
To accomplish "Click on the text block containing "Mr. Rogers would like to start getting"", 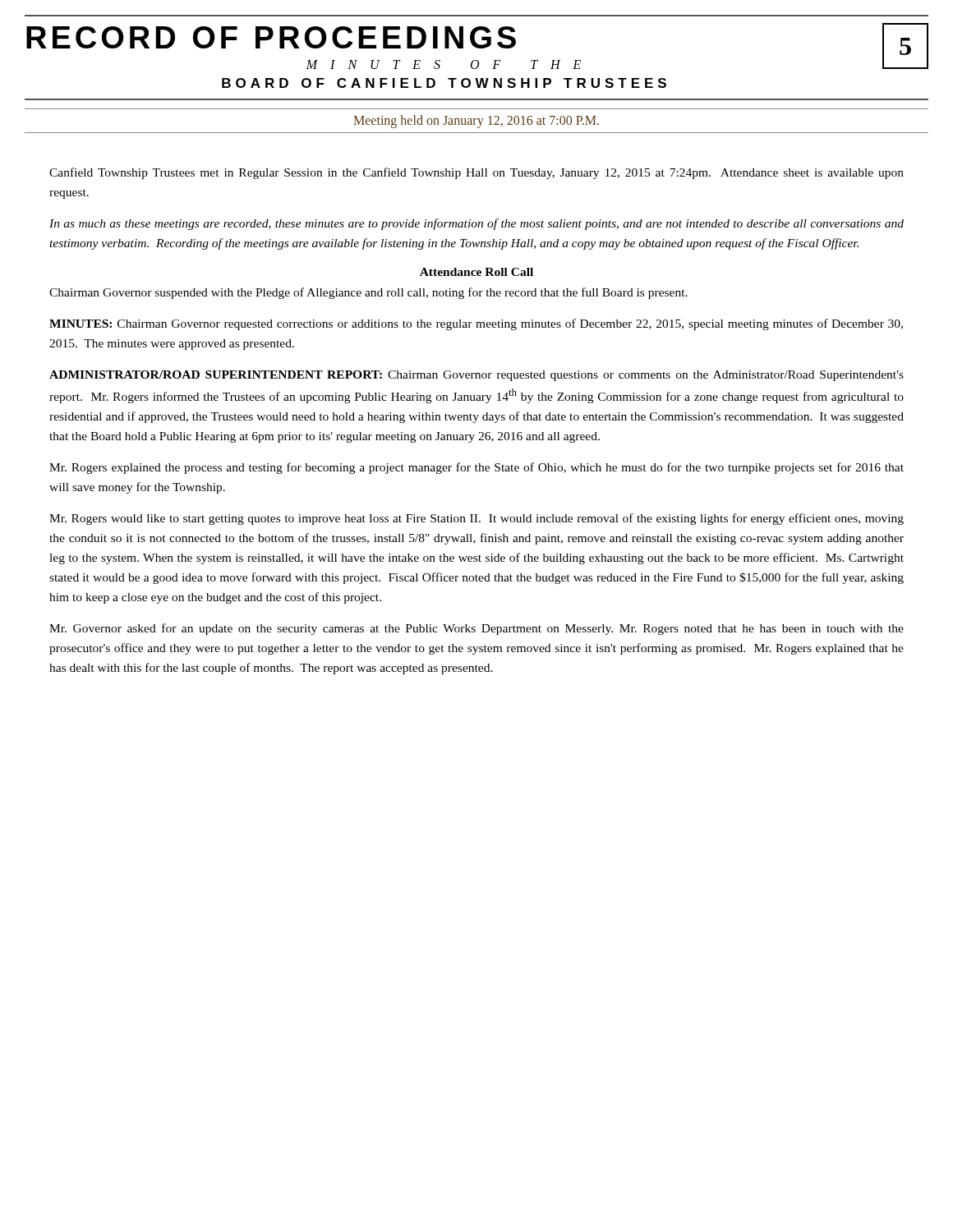I will 476,558.
